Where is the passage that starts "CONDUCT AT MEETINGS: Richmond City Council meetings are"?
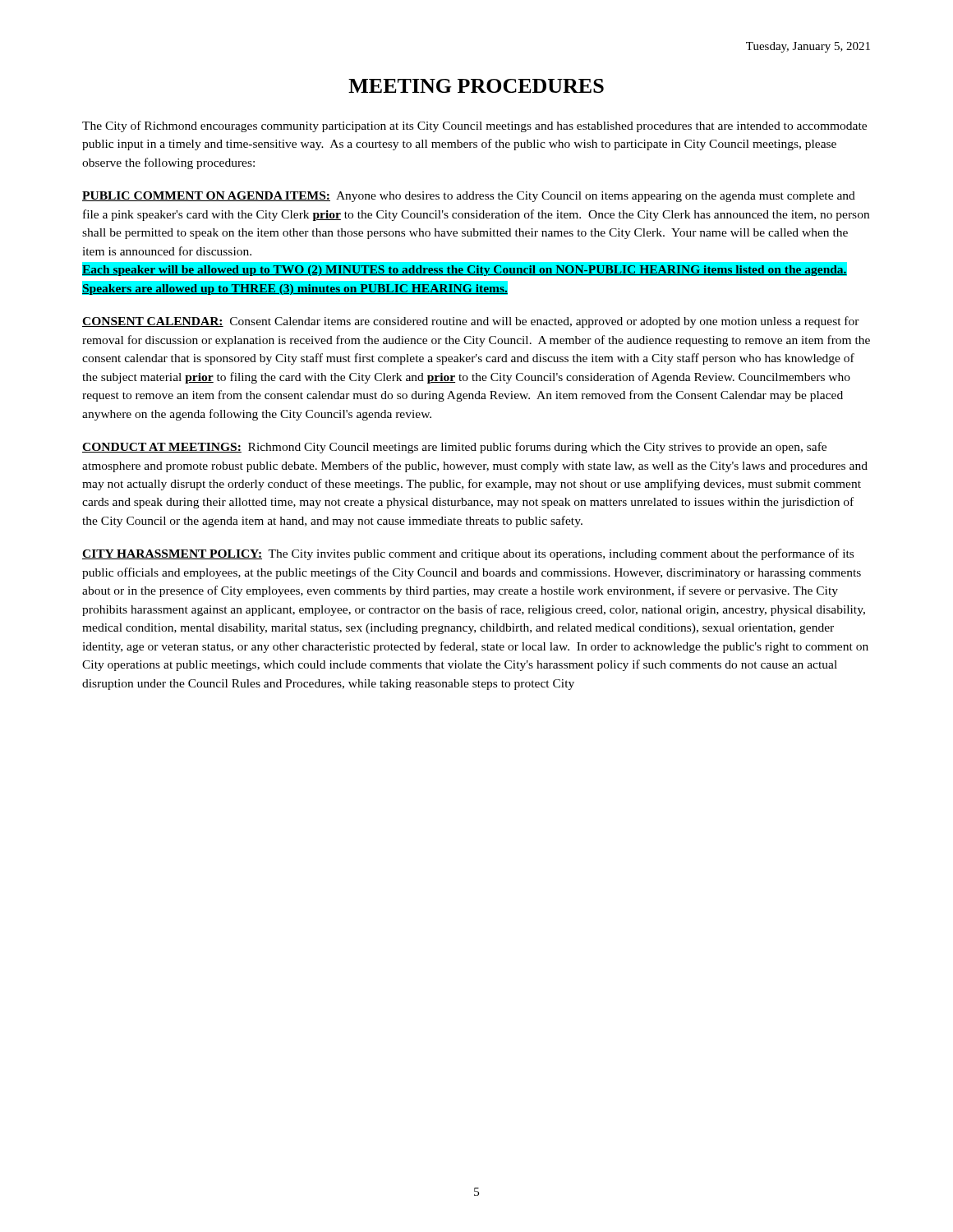This screenshot has height=1232, width=953. click(x=475, y=483)
